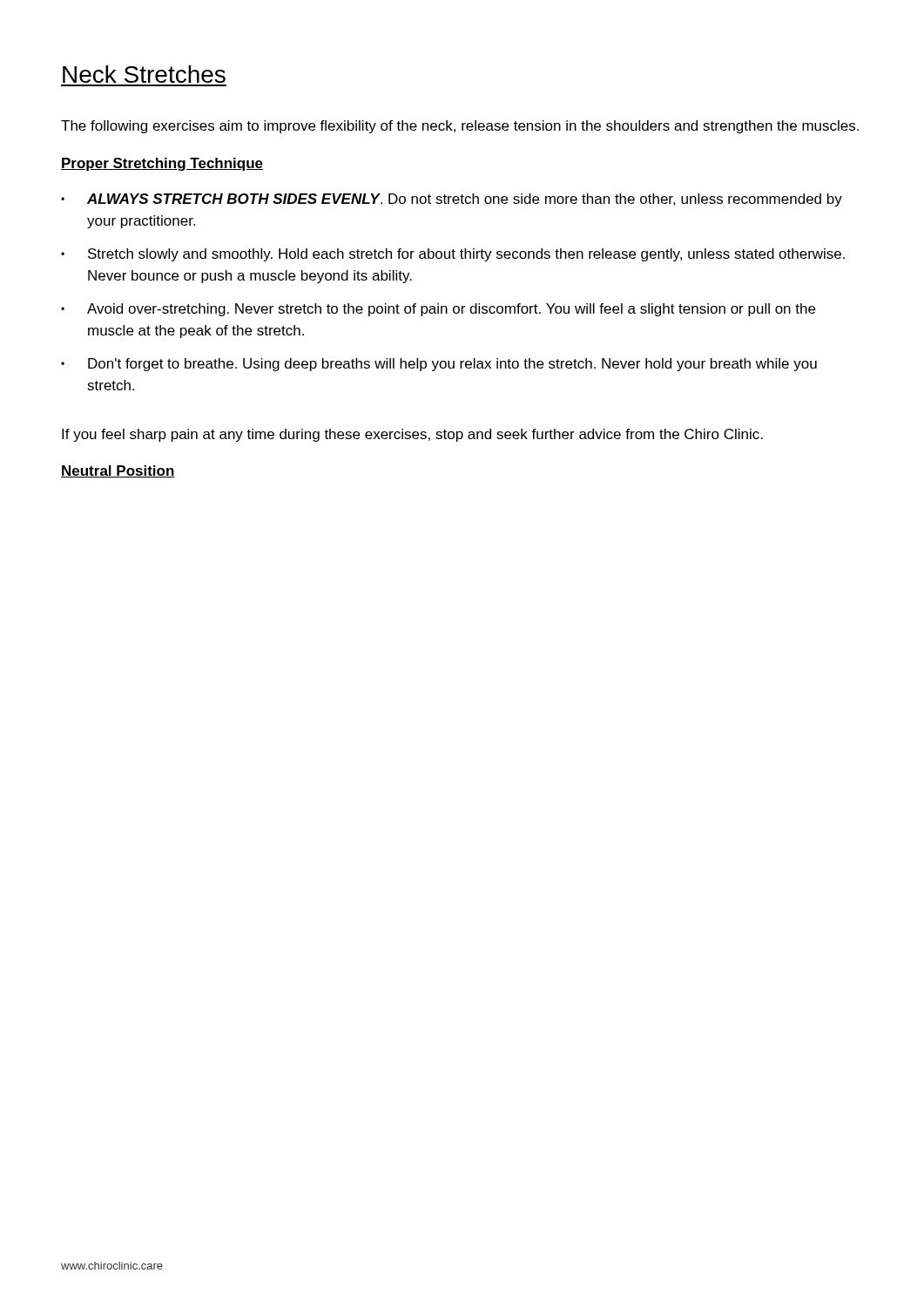Locate the text "Neck Stretches"
This screenshot has height=1307, width=924.
pos(144,74)
